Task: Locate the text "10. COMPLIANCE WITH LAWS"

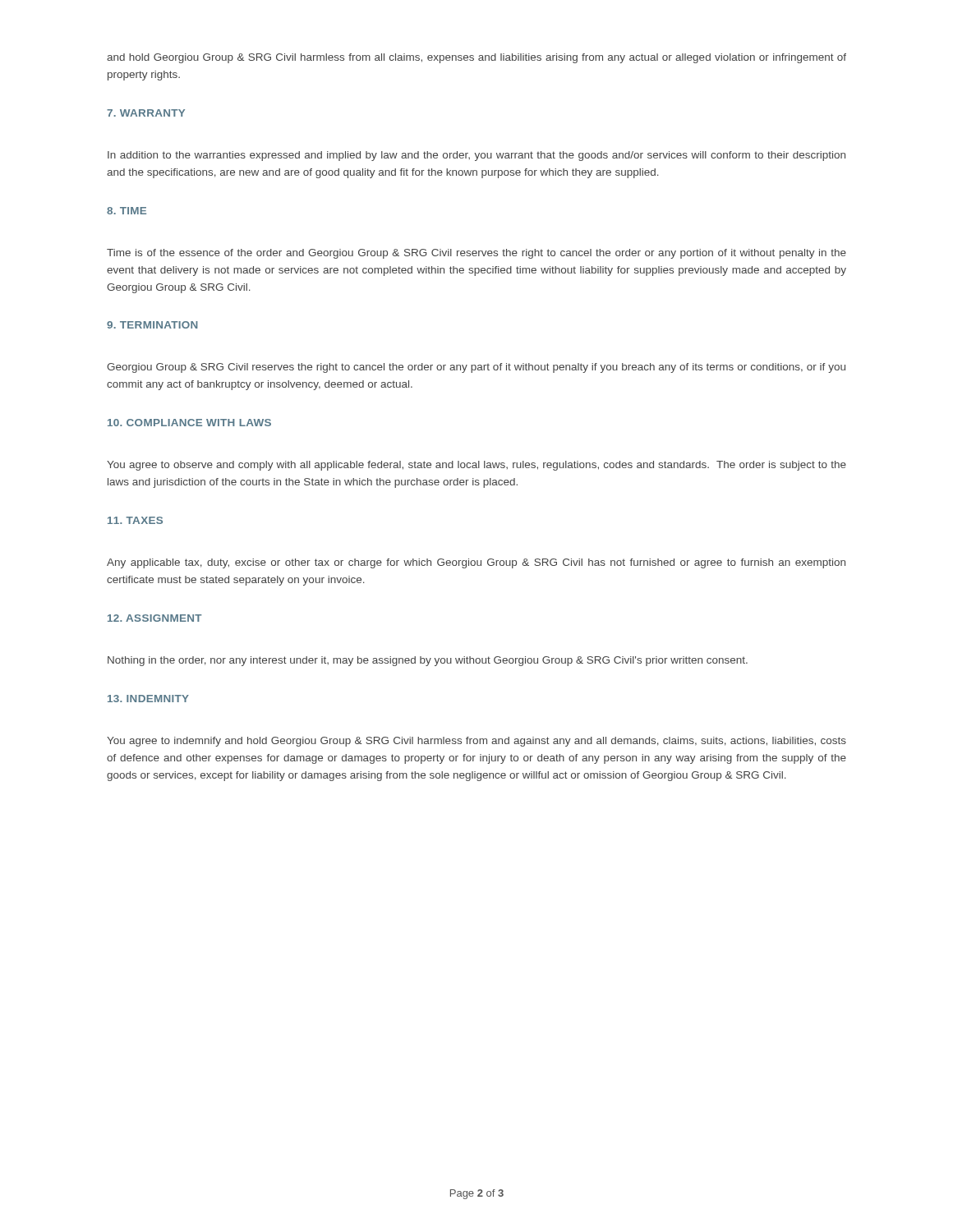Action: click(x=189, y=423)
